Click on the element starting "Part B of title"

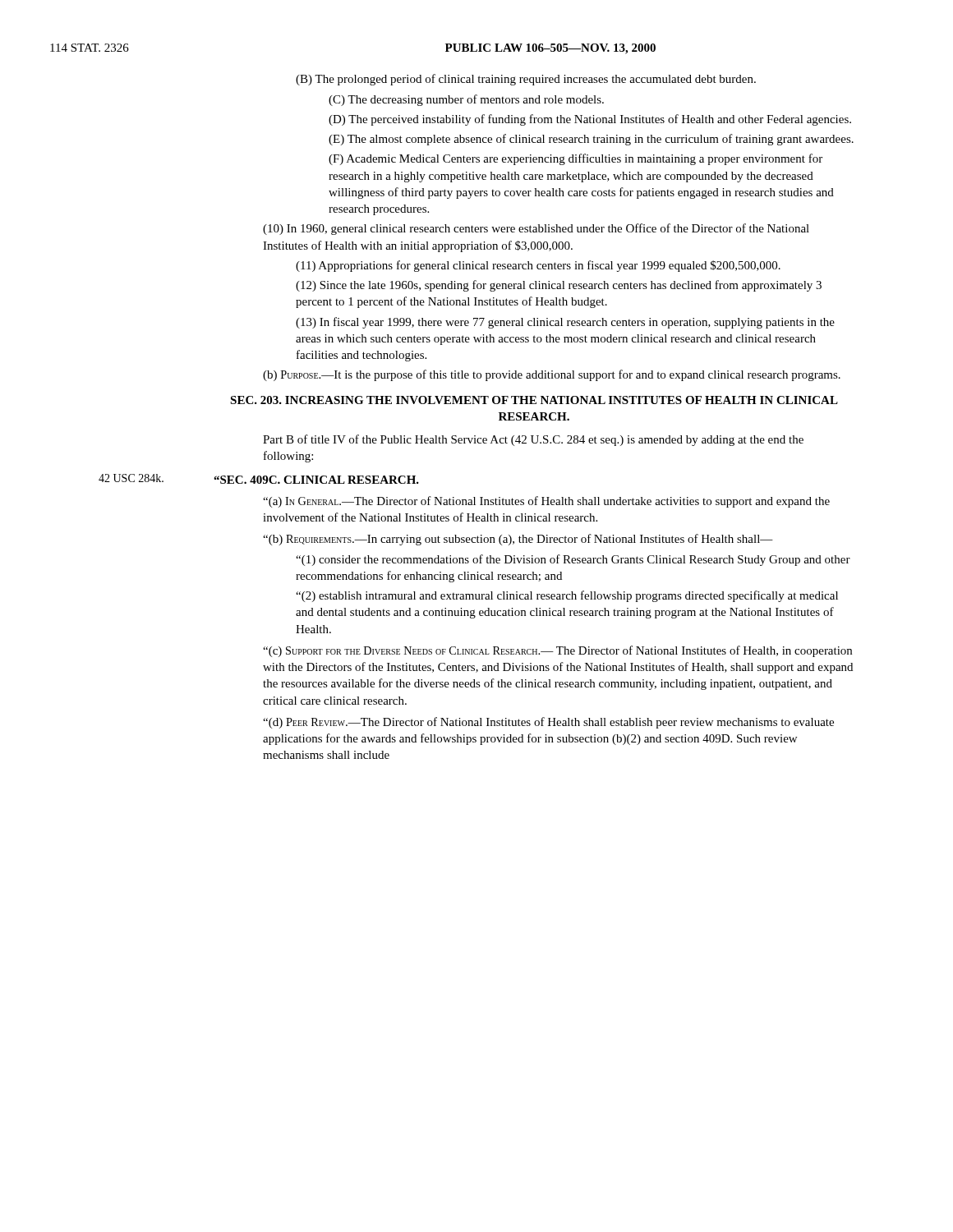click(x=559, y=448)
